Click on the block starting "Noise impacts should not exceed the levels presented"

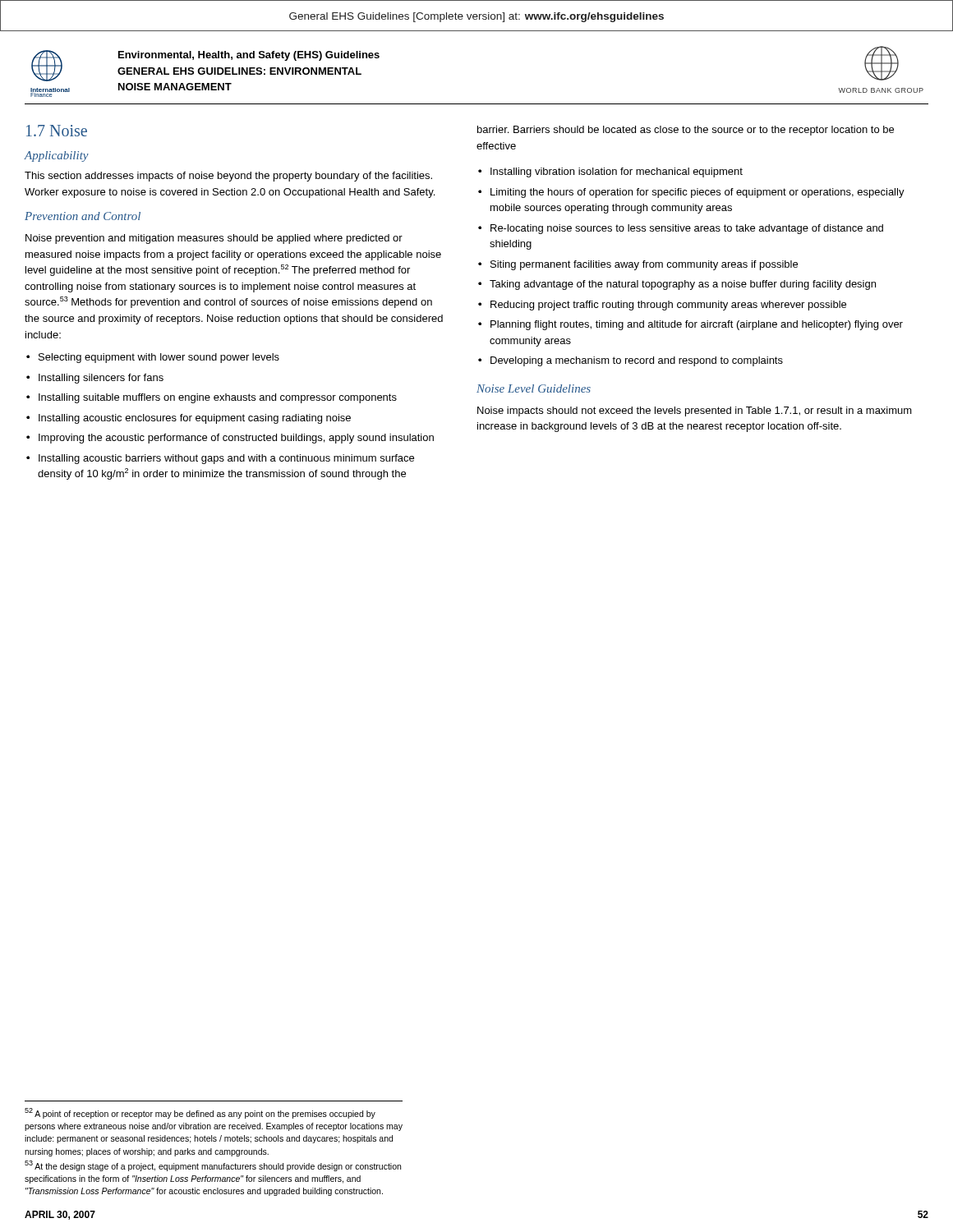[702, 418]
